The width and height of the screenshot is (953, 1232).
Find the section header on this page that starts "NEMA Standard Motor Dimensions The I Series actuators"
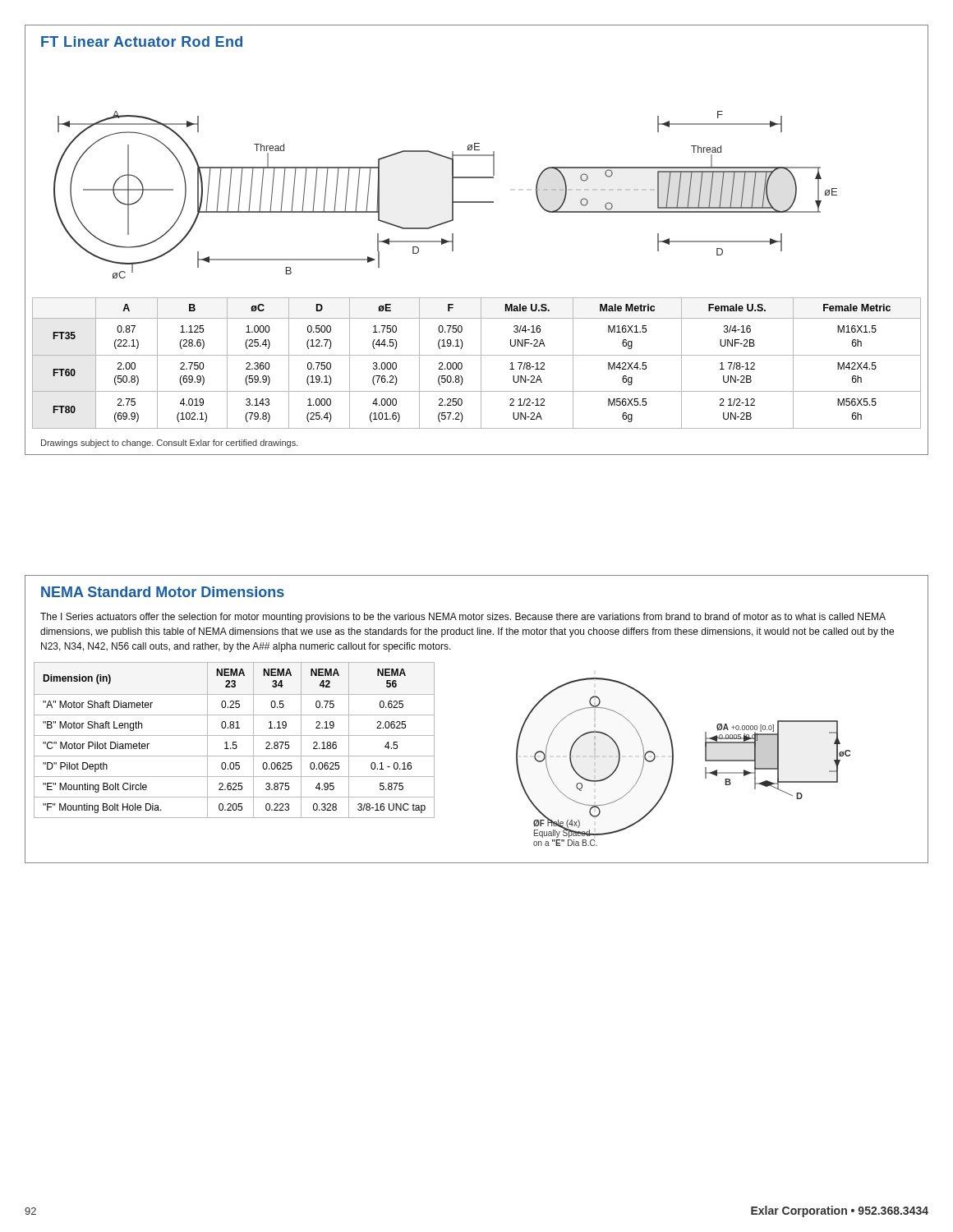[x=476, y=719]
